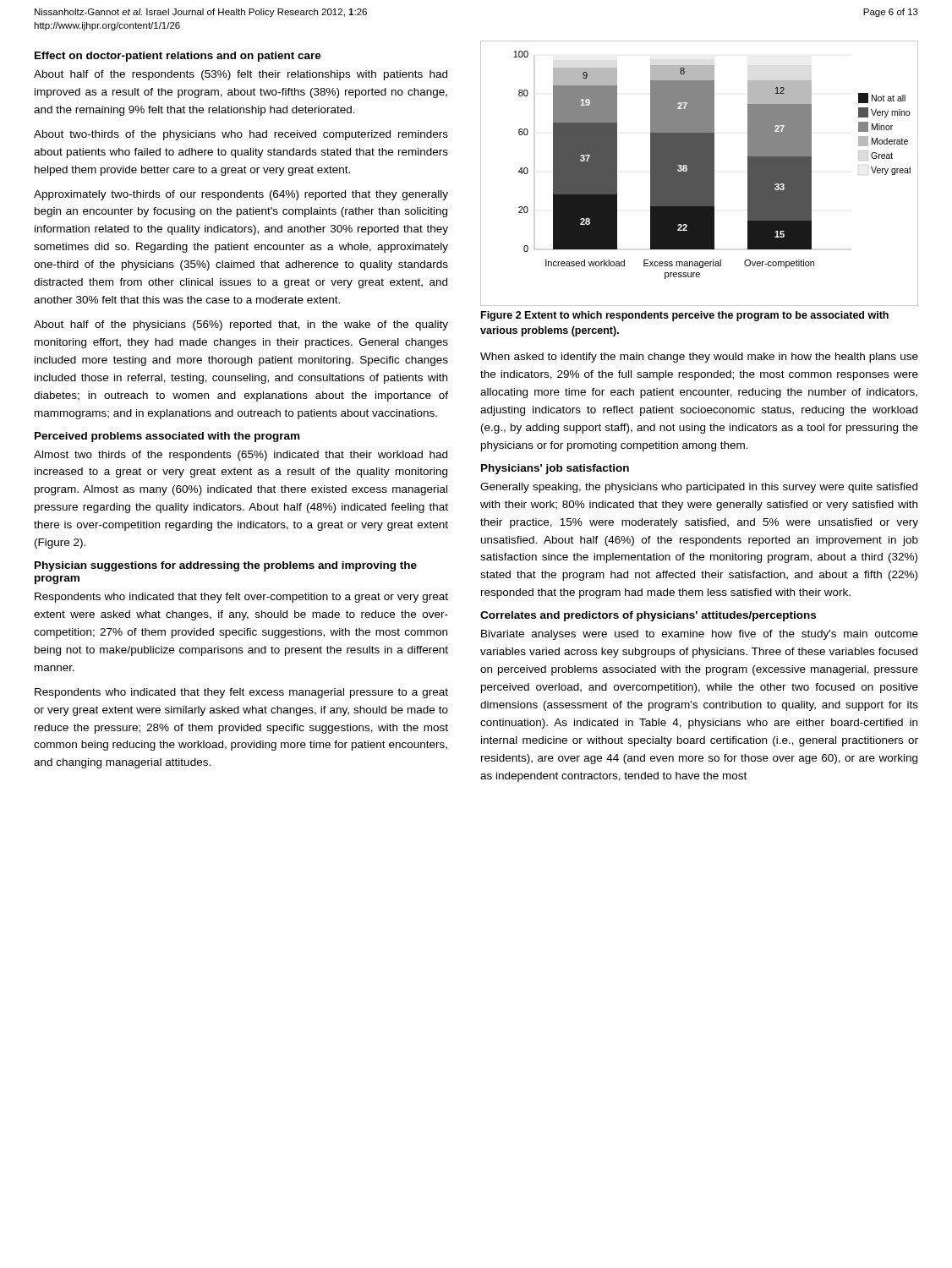Select the caption containing "Figure 2 Extent to which respondents"
Viewport: 952px width, 1268px height.
pos(685,323)
